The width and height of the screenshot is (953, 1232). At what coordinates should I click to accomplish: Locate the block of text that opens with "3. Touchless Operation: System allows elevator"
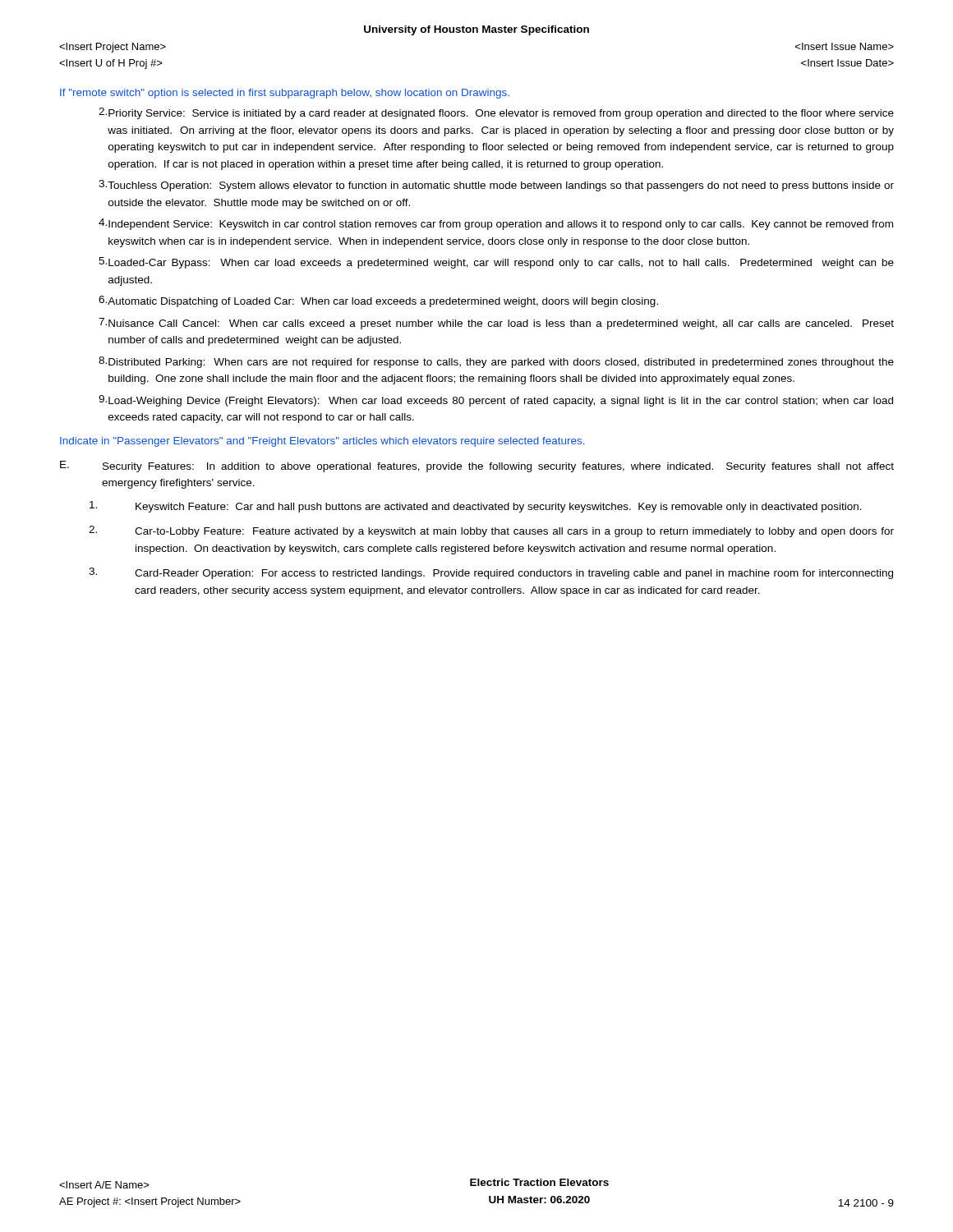click(476, 194)
